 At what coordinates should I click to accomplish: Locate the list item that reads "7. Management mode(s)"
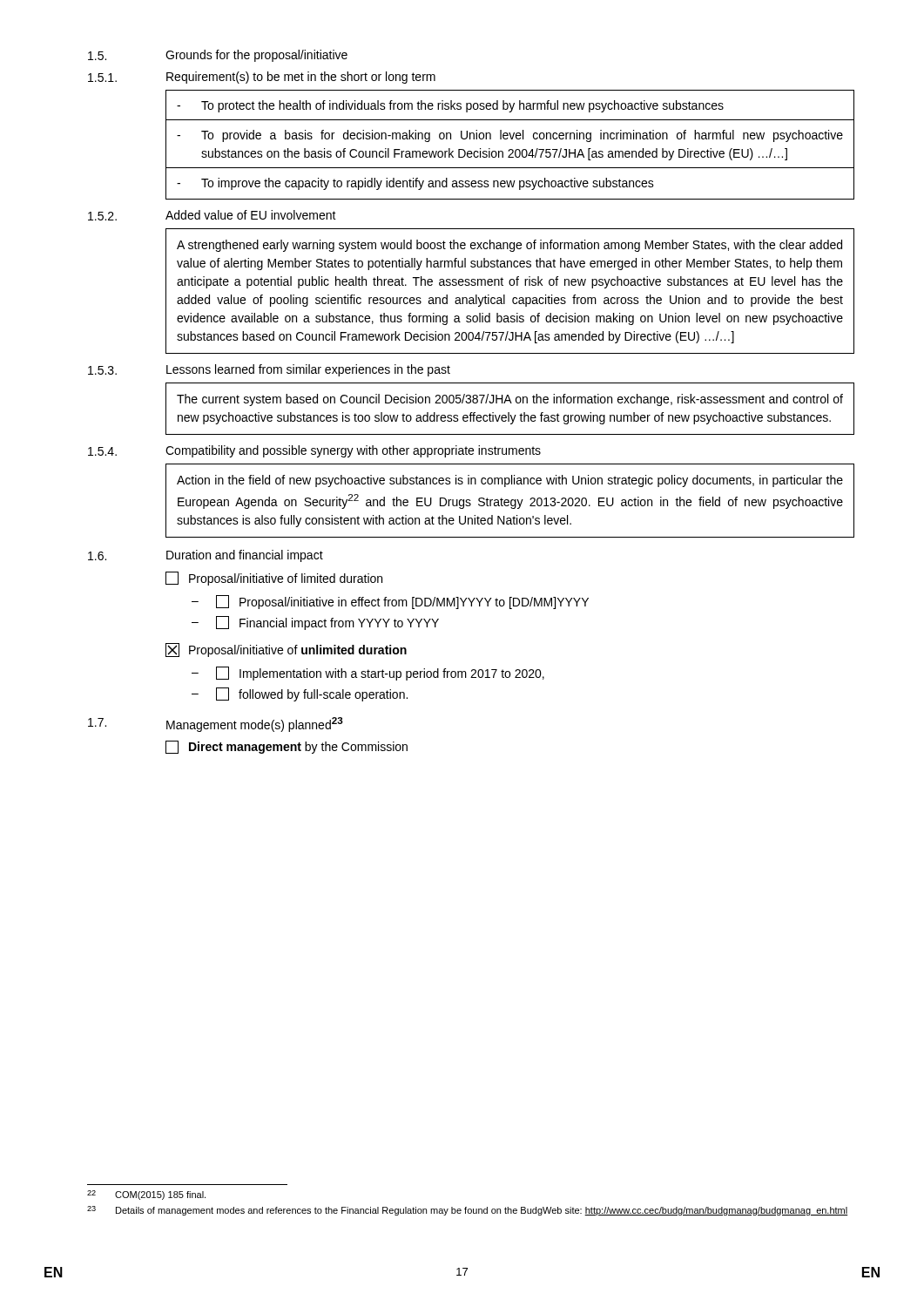pyautogui.click(x=215, y=723)
